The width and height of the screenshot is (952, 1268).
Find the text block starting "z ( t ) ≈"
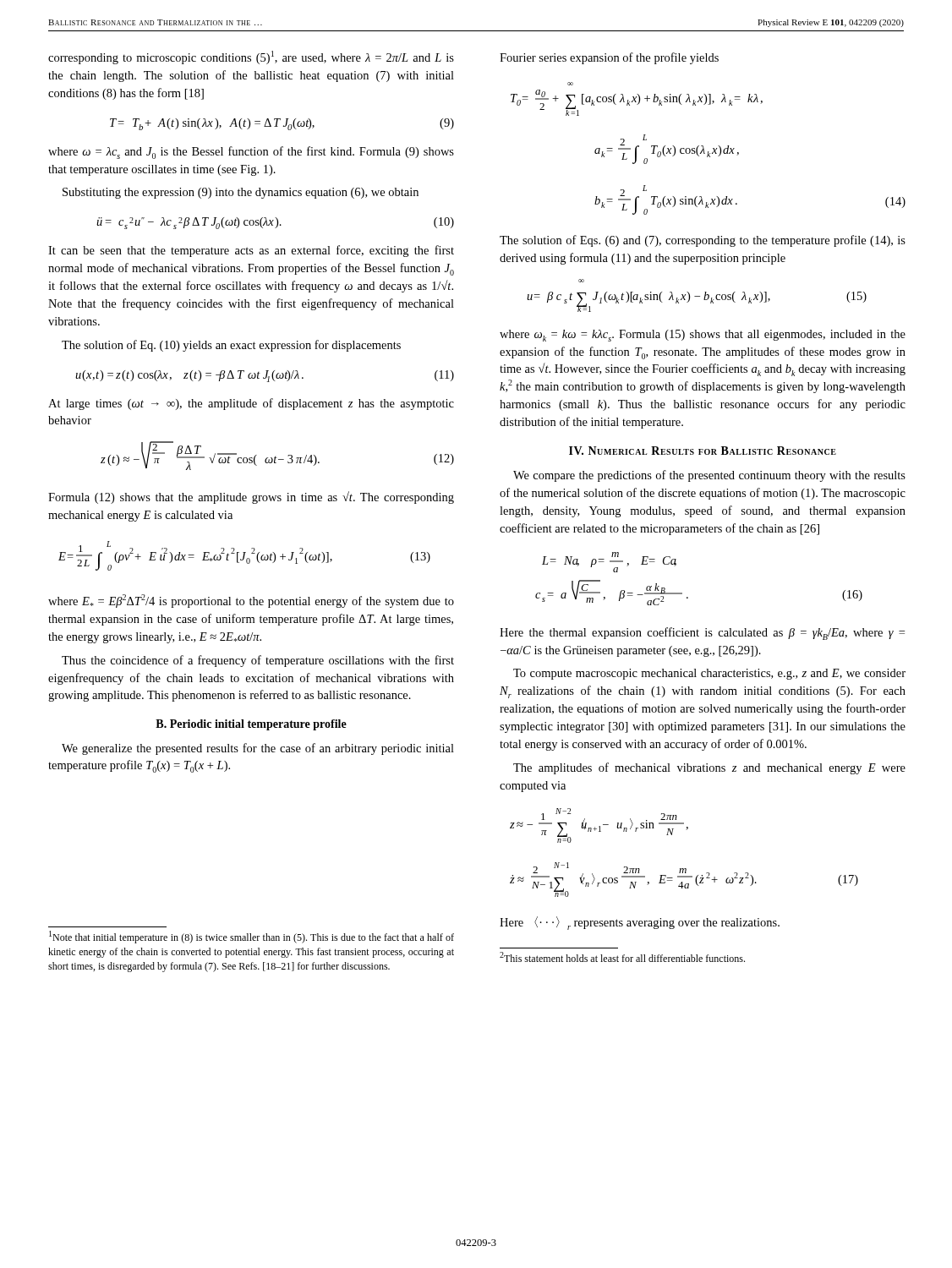(x=251, y=458)
